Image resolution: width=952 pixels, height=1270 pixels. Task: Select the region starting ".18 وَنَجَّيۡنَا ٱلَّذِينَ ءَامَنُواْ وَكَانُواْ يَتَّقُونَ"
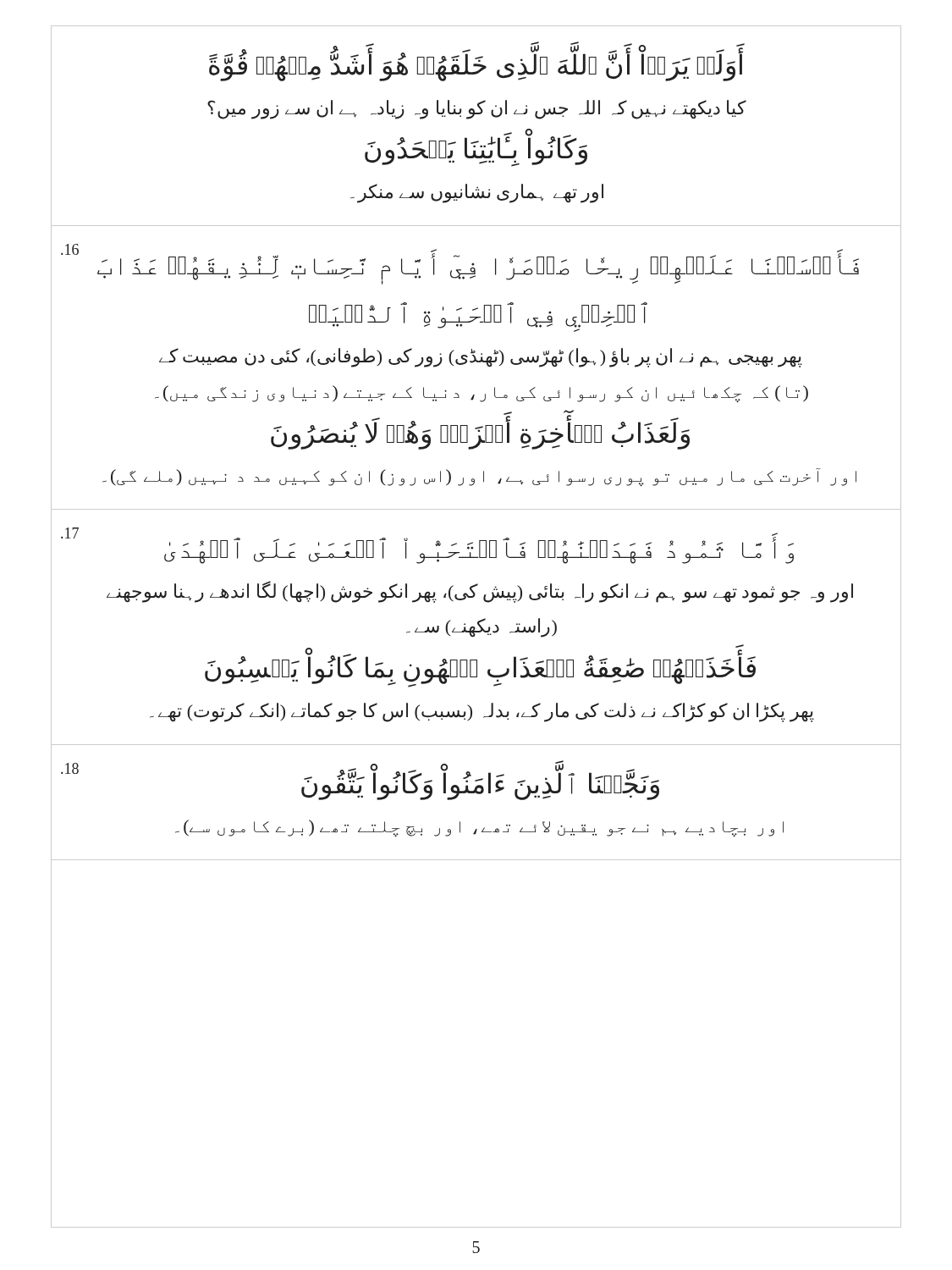pos(468,802)
